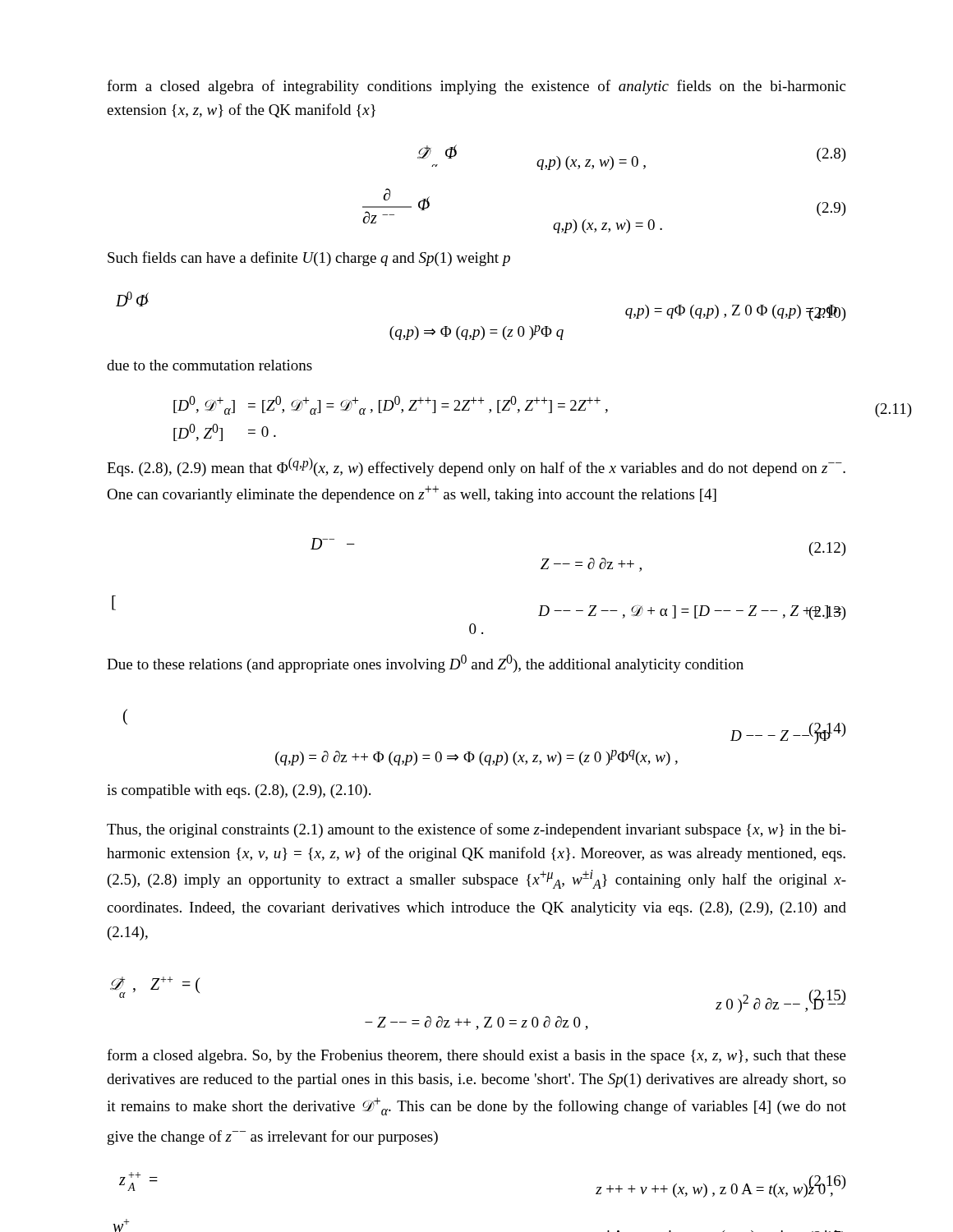953x1232 pixels.
Task: Select the text with the text "is compatible with eqs. (2.8), (2.9), (2.10)."
Action: 239,790
